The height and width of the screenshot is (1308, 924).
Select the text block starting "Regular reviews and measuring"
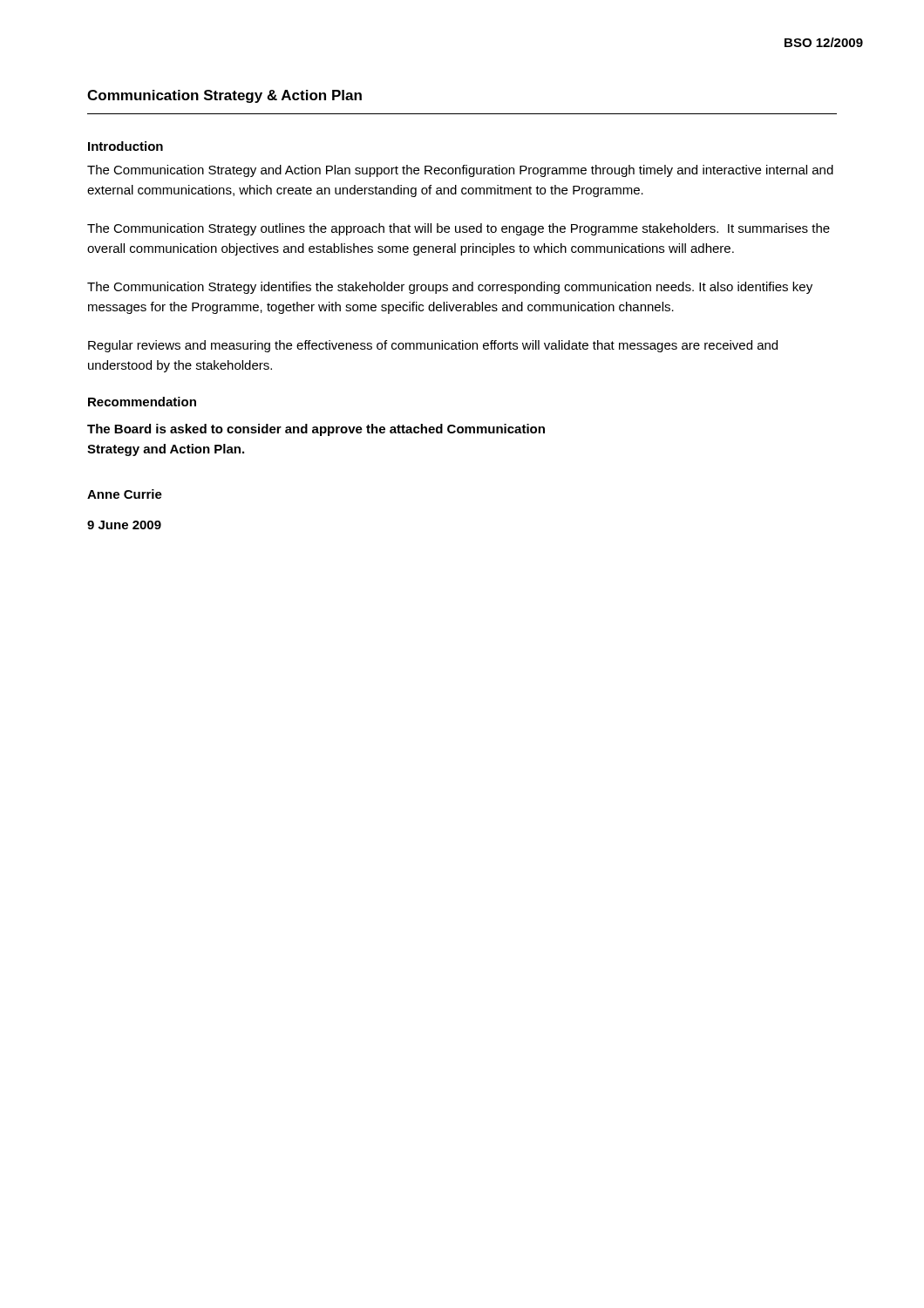(433, 355)
